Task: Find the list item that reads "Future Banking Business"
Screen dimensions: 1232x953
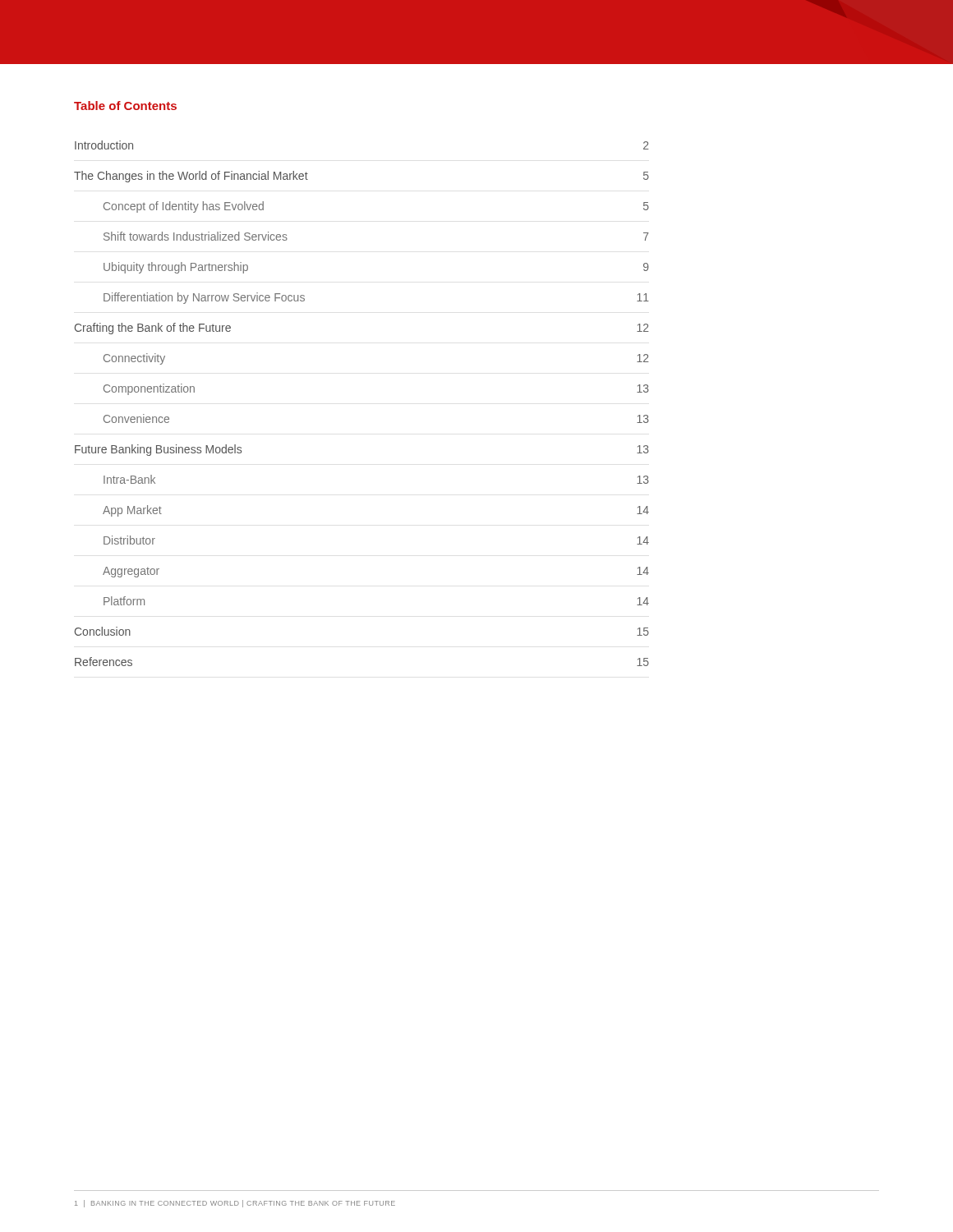Action: pyautogui.click(x=160, y=450)
